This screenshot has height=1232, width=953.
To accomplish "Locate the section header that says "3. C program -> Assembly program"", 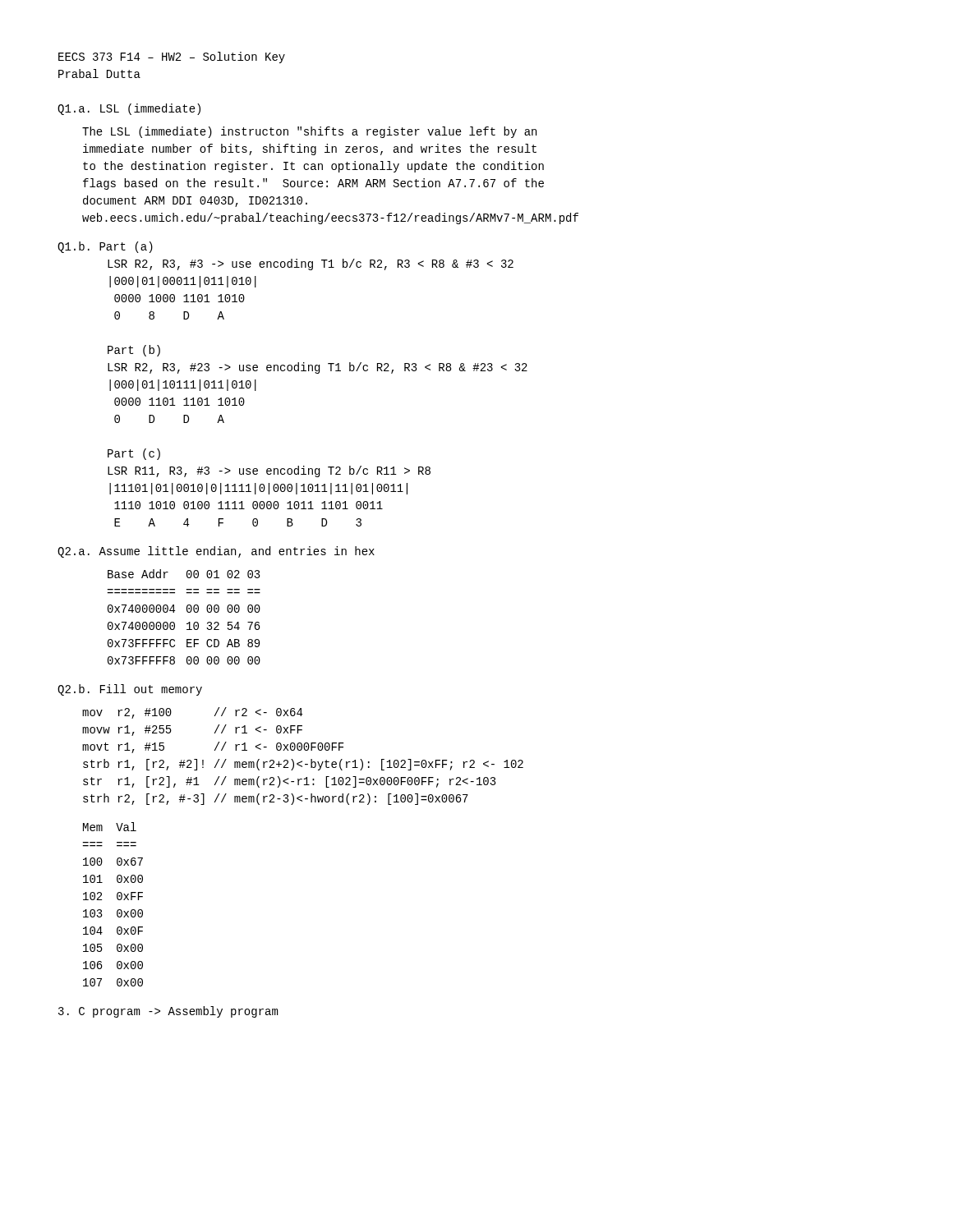I will (168, 1012).
